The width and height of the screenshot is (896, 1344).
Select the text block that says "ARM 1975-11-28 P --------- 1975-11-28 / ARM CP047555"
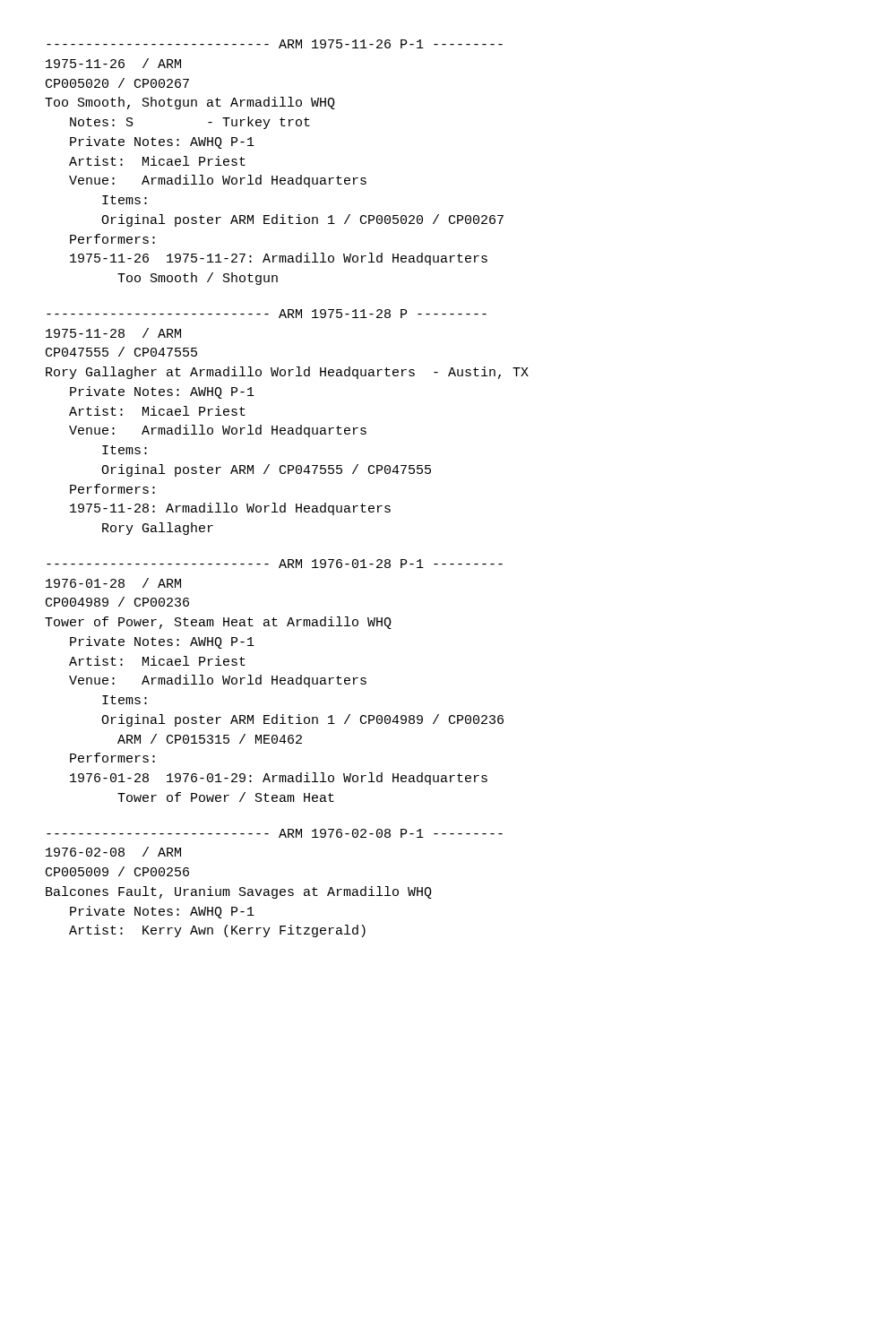(267, 314)
